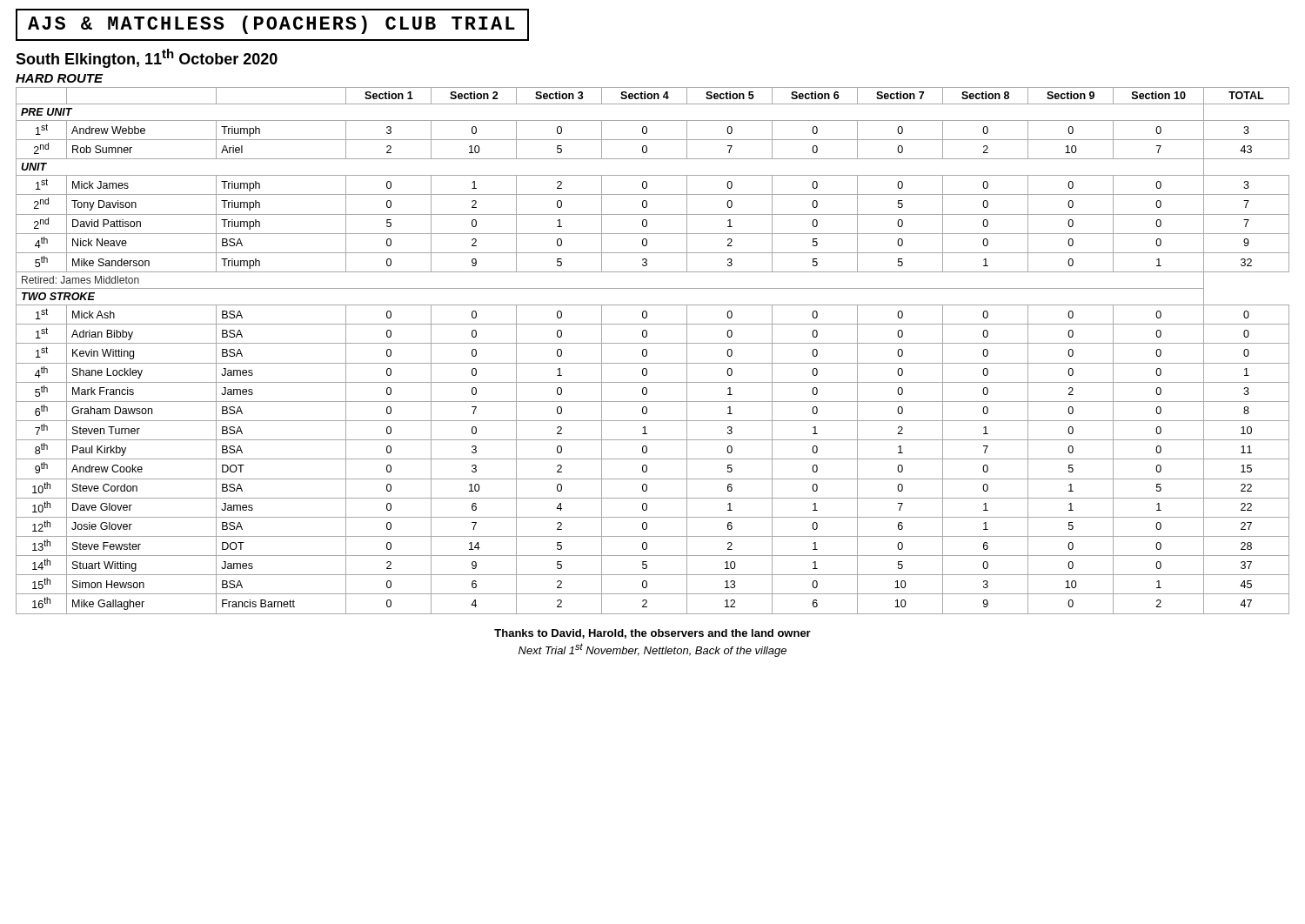Point to the block beginning "Thanks to David, Harold, the observers and the"
Image resolution: width=1305 pixels, height=924 pixels.
coord(652,641)
